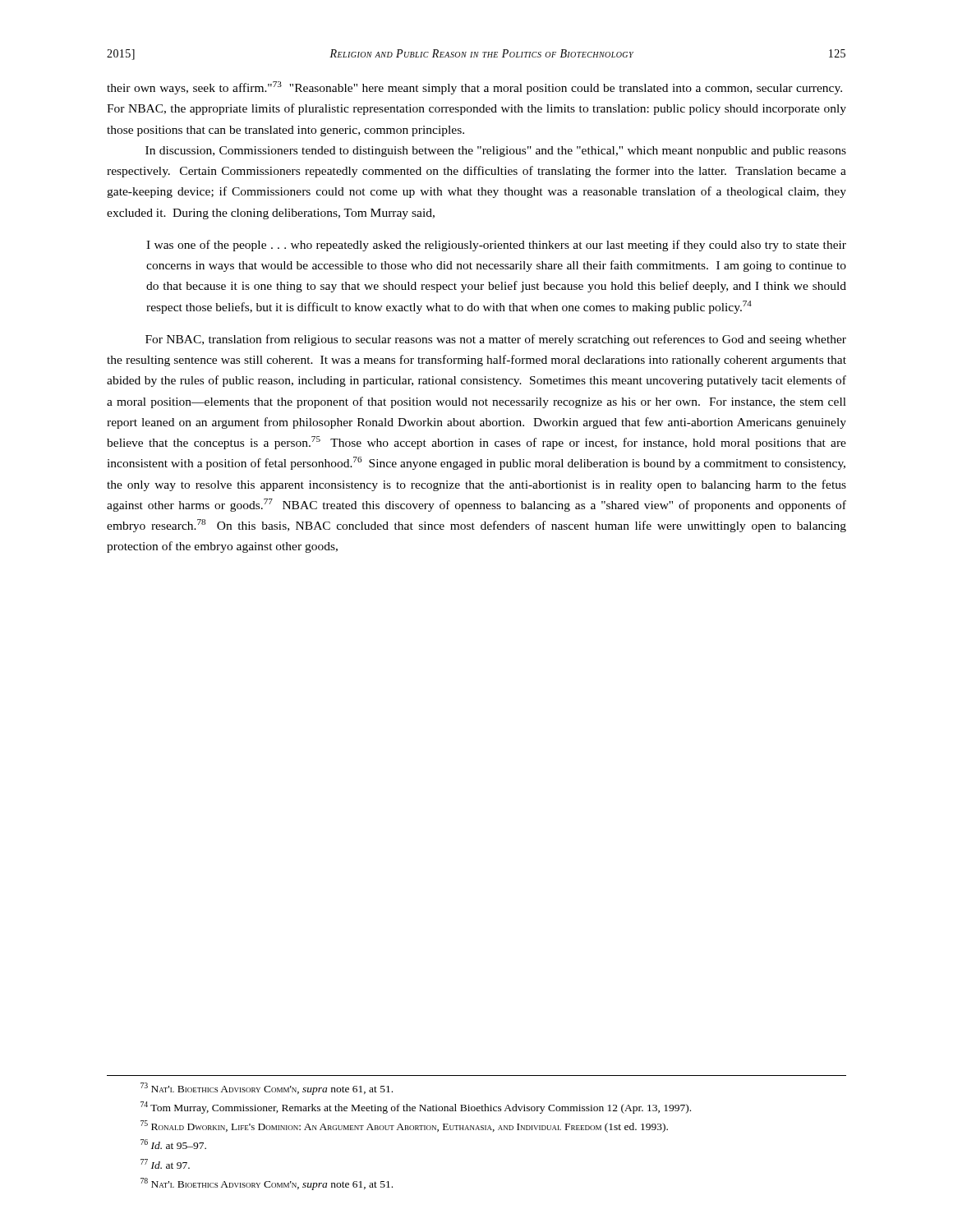Locate the text block starting "I was one of"

point(496,275)
